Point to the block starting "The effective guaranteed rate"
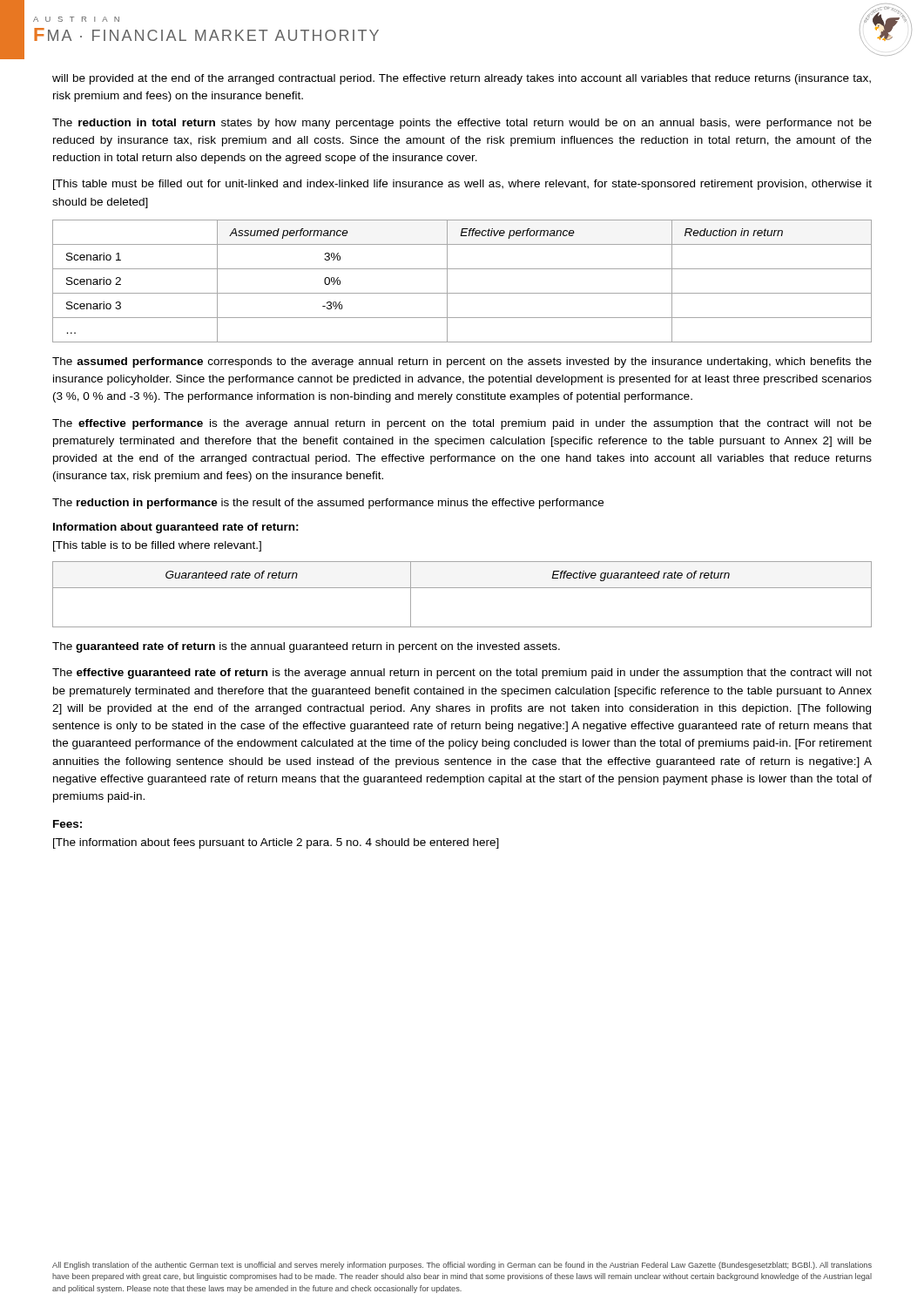 (462, 734)
